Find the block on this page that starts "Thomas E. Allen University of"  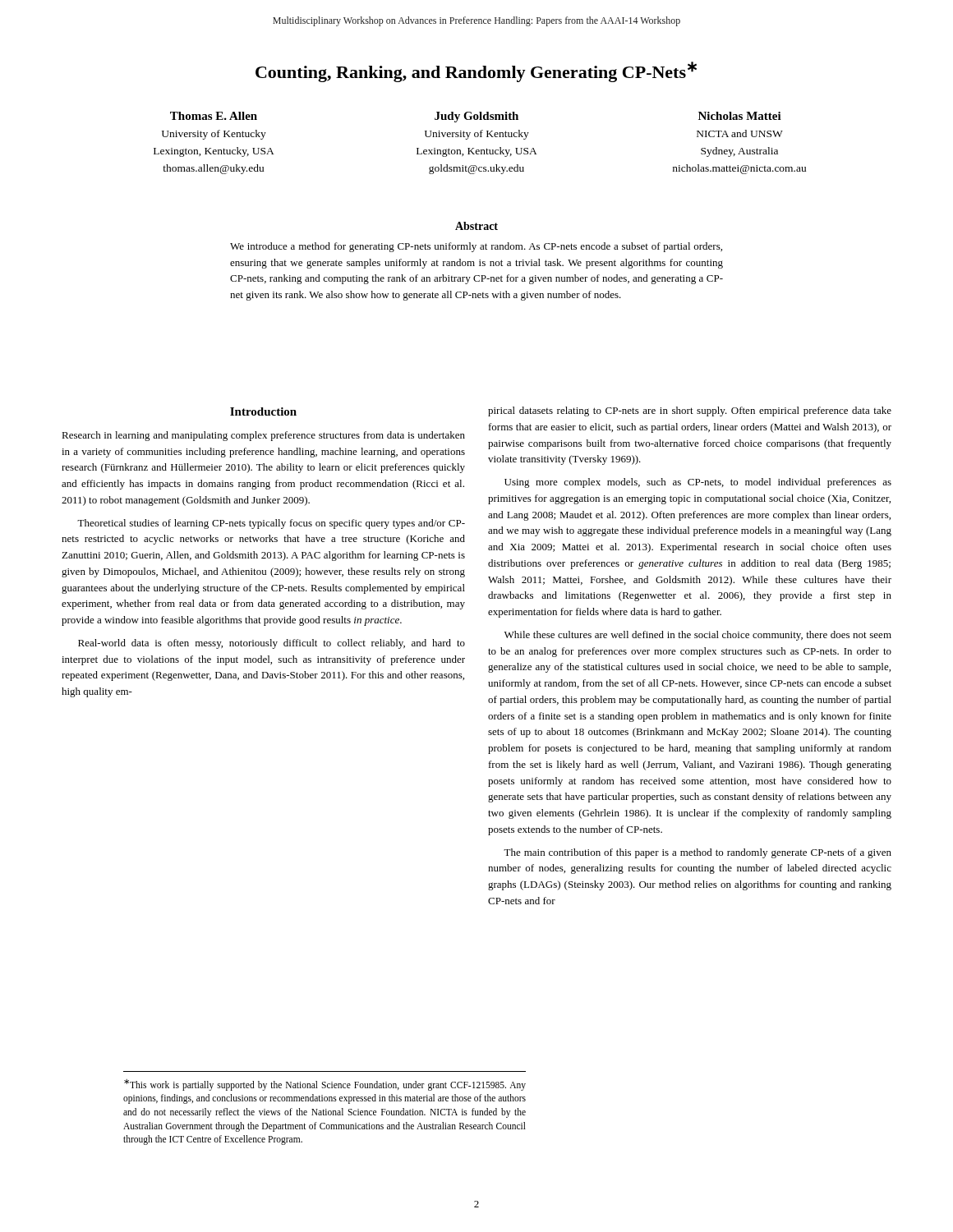click(214, 141)
